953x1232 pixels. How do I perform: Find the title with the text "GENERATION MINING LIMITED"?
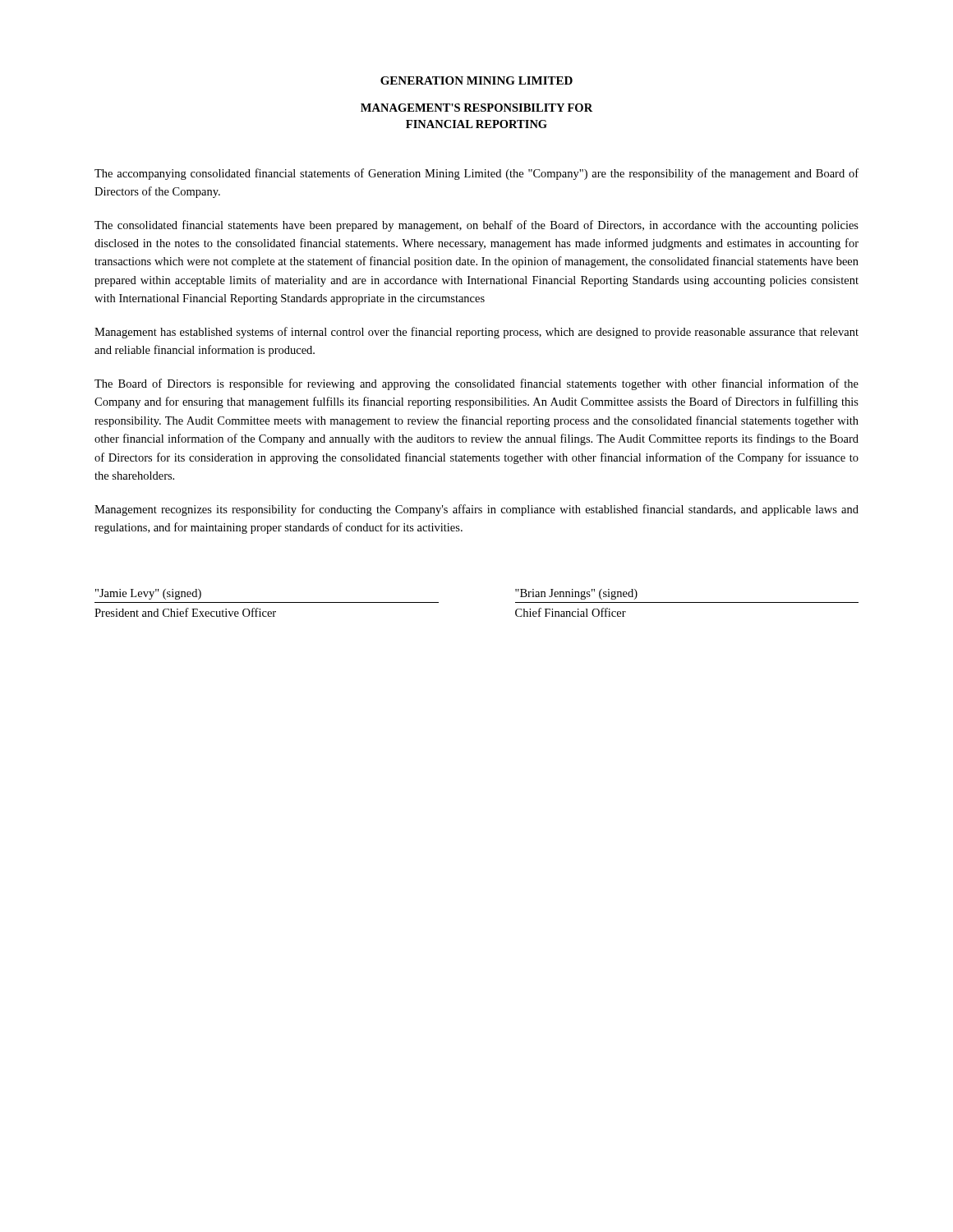[476, 81]
